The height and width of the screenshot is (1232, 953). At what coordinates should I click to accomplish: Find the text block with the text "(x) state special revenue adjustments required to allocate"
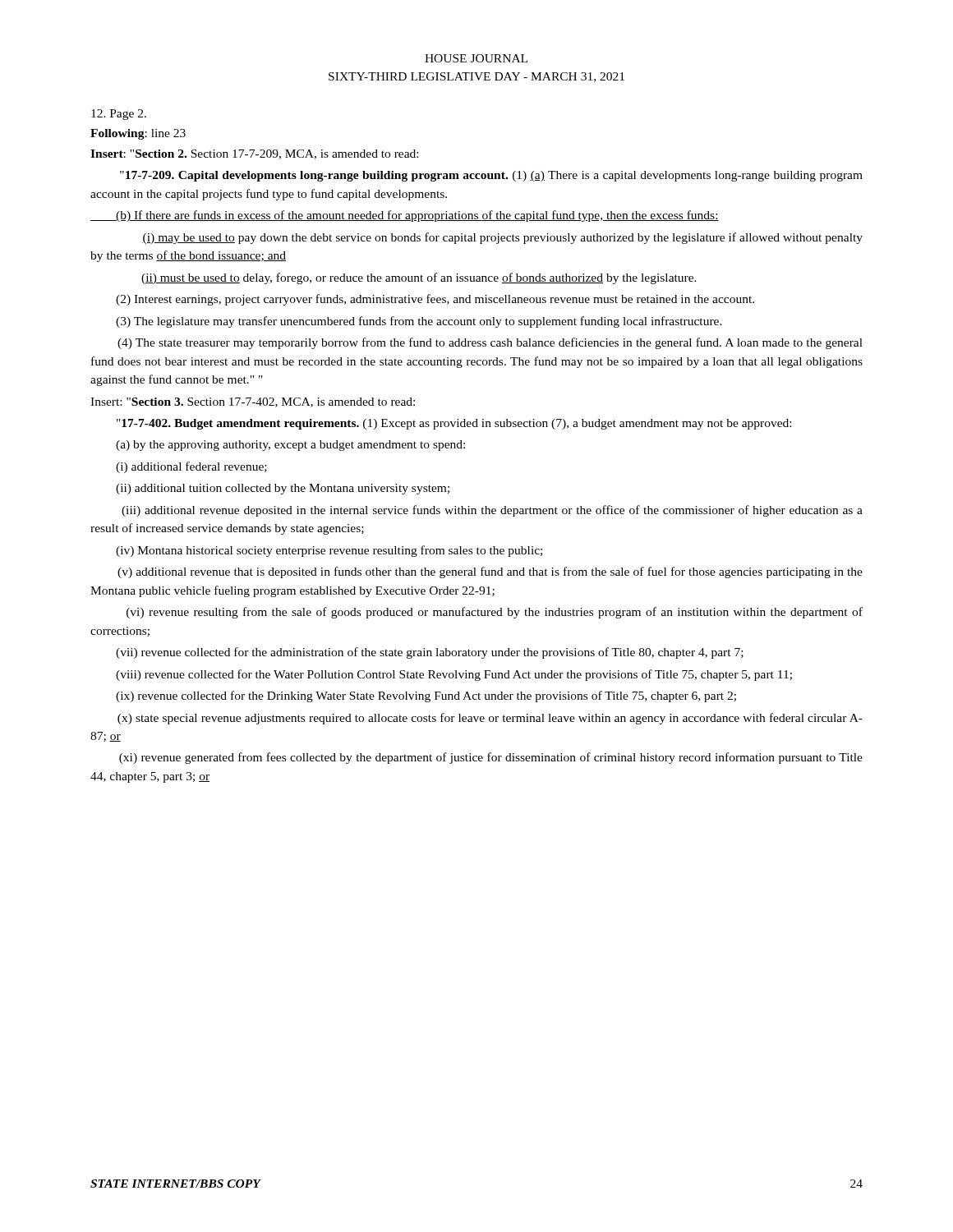tap(476, 726)
